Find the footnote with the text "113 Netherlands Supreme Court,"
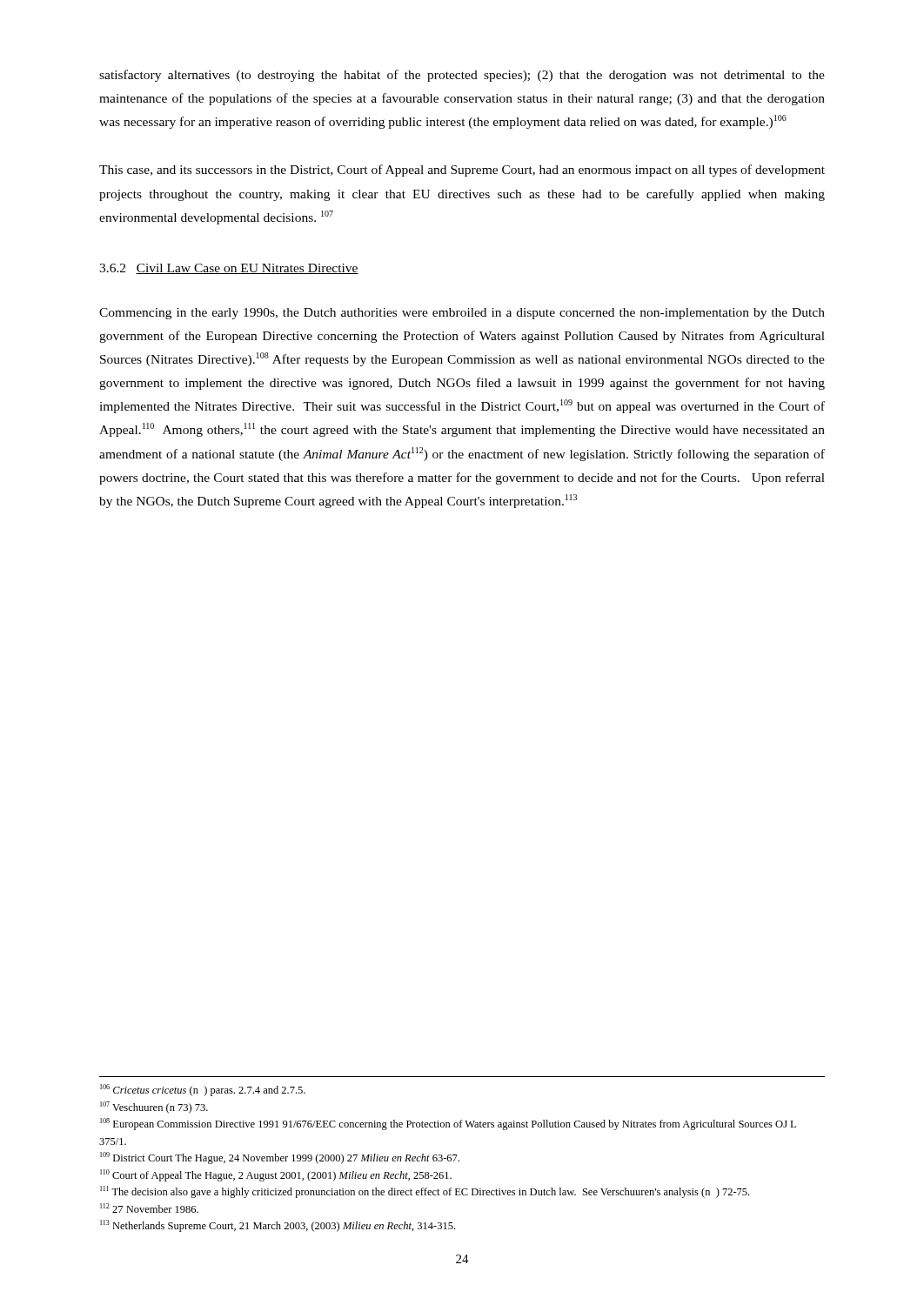The width and height of the screenshot is (924, 1305). [278, 1226]
